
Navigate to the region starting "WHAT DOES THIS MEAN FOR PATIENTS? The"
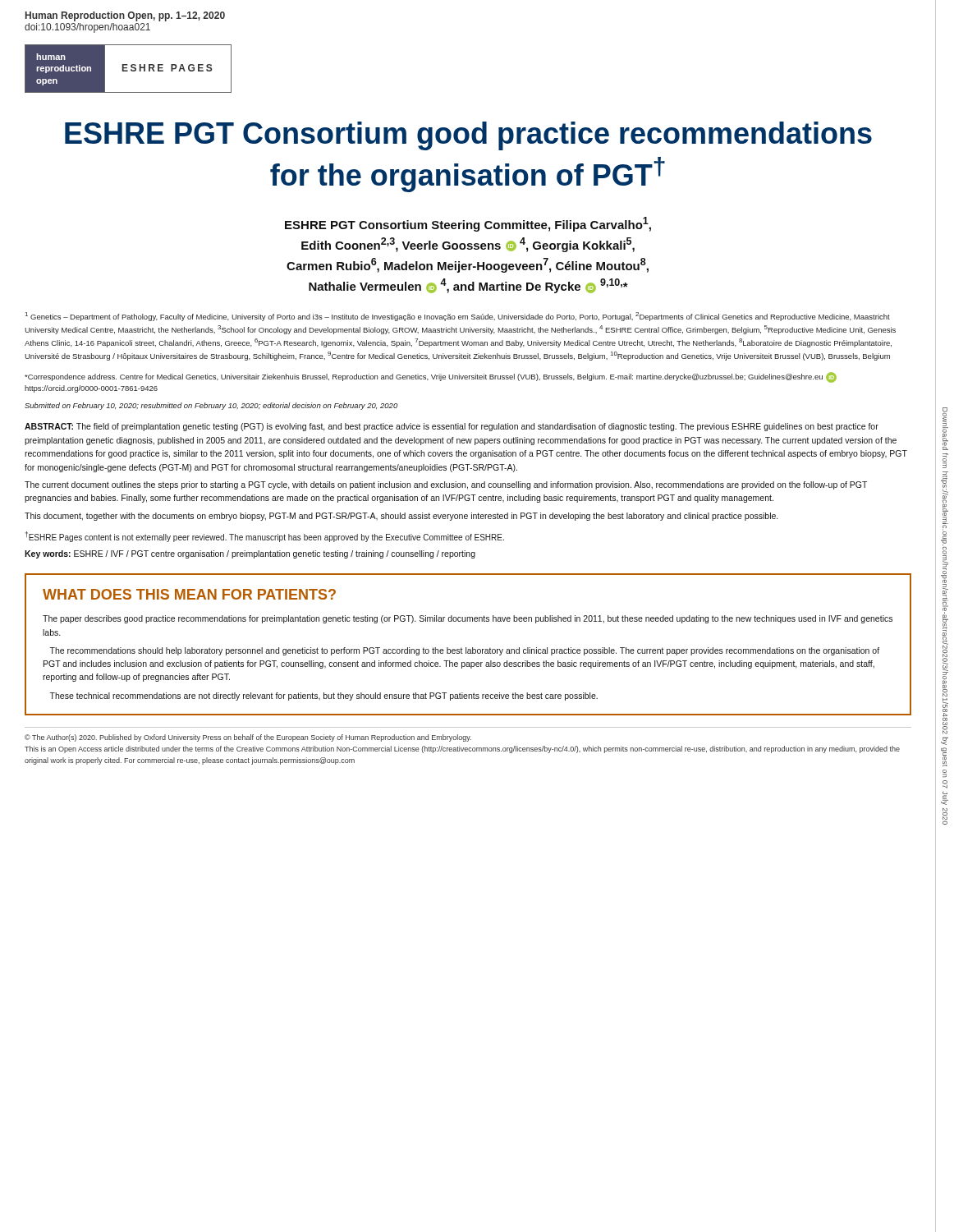pyautogui.click(x=468, y=644)
